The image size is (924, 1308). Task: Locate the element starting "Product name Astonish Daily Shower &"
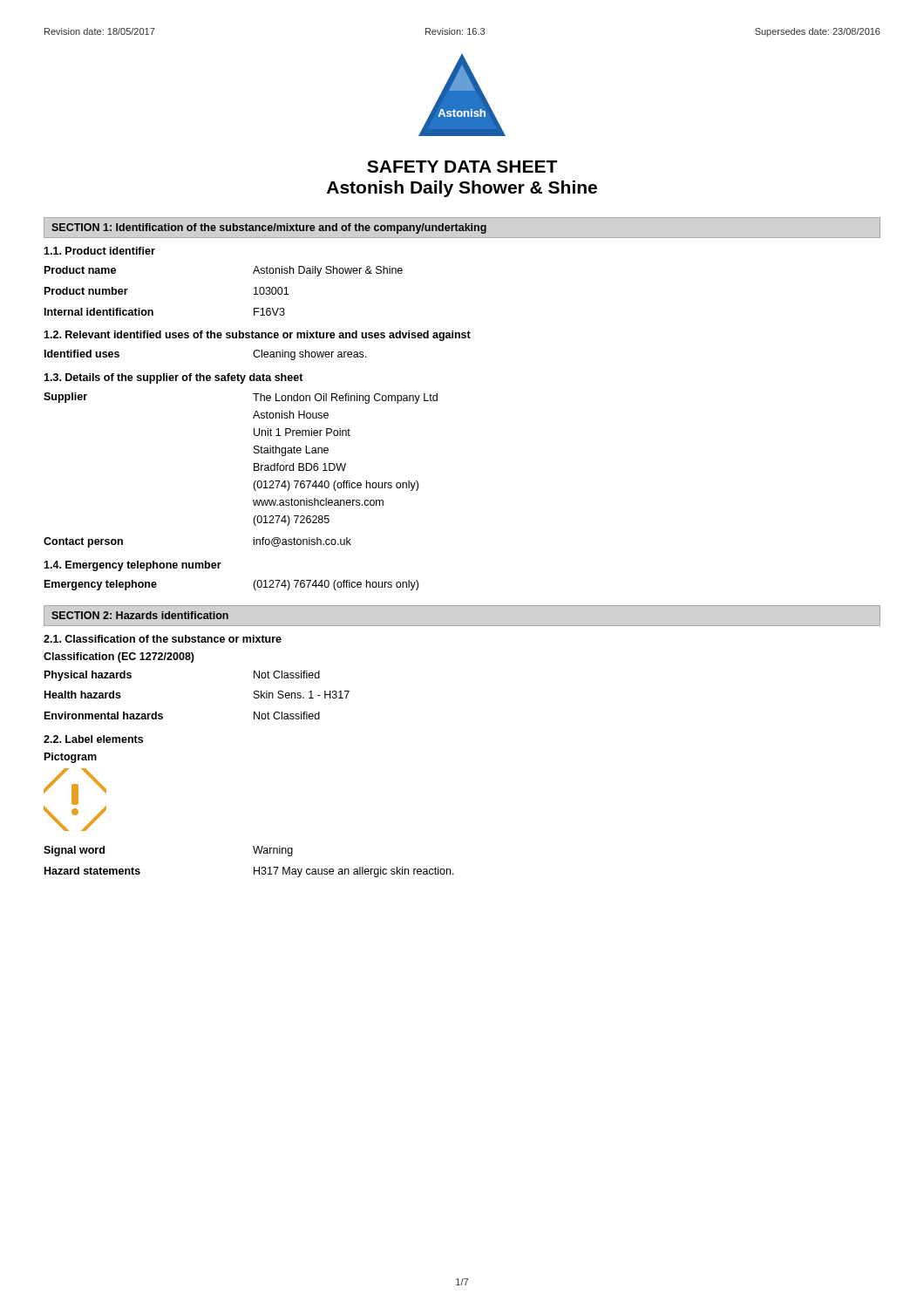76,271
